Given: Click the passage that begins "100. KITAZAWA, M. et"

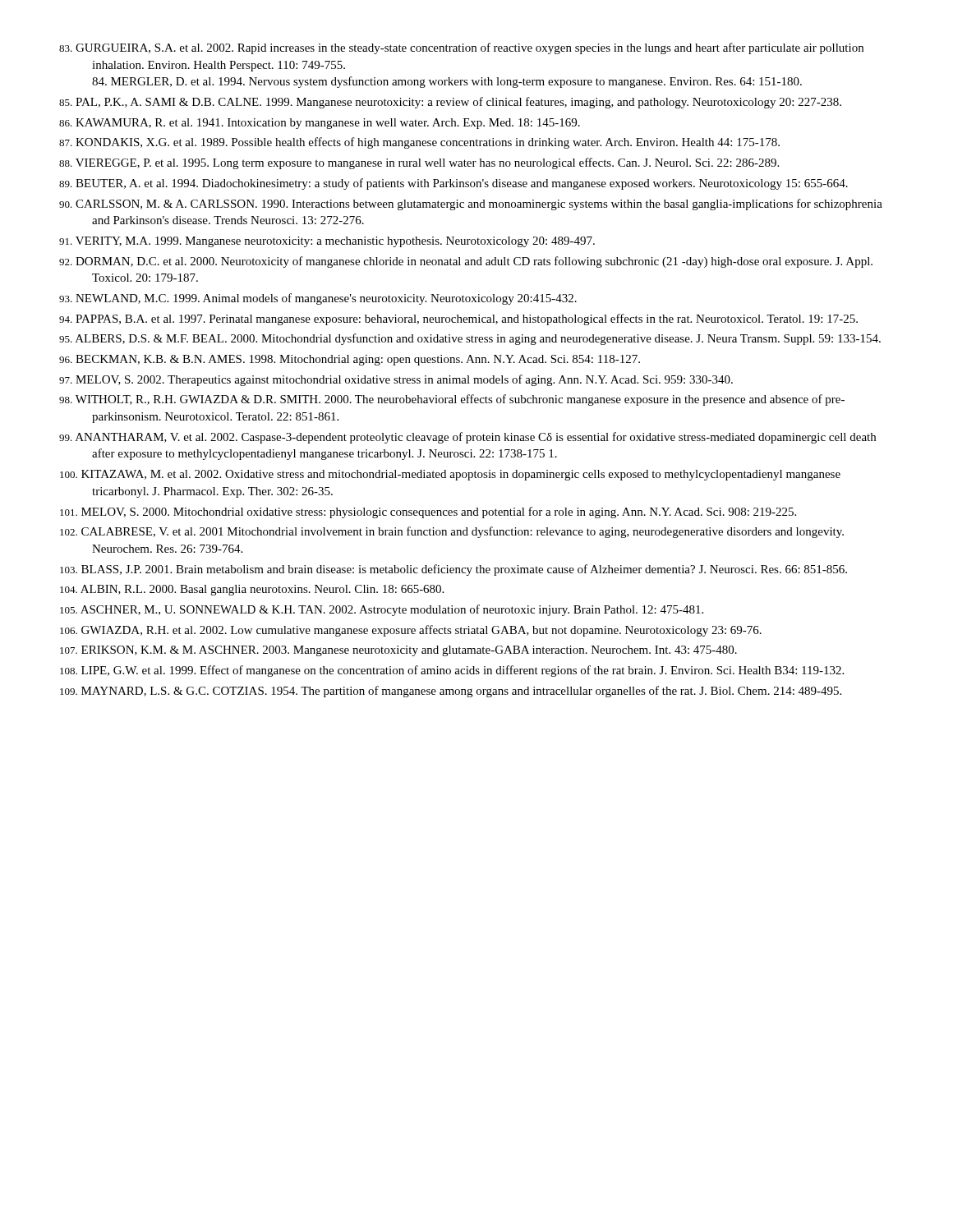Looking at the screenshot, I should pyautogui.click(x=450, y=483).
